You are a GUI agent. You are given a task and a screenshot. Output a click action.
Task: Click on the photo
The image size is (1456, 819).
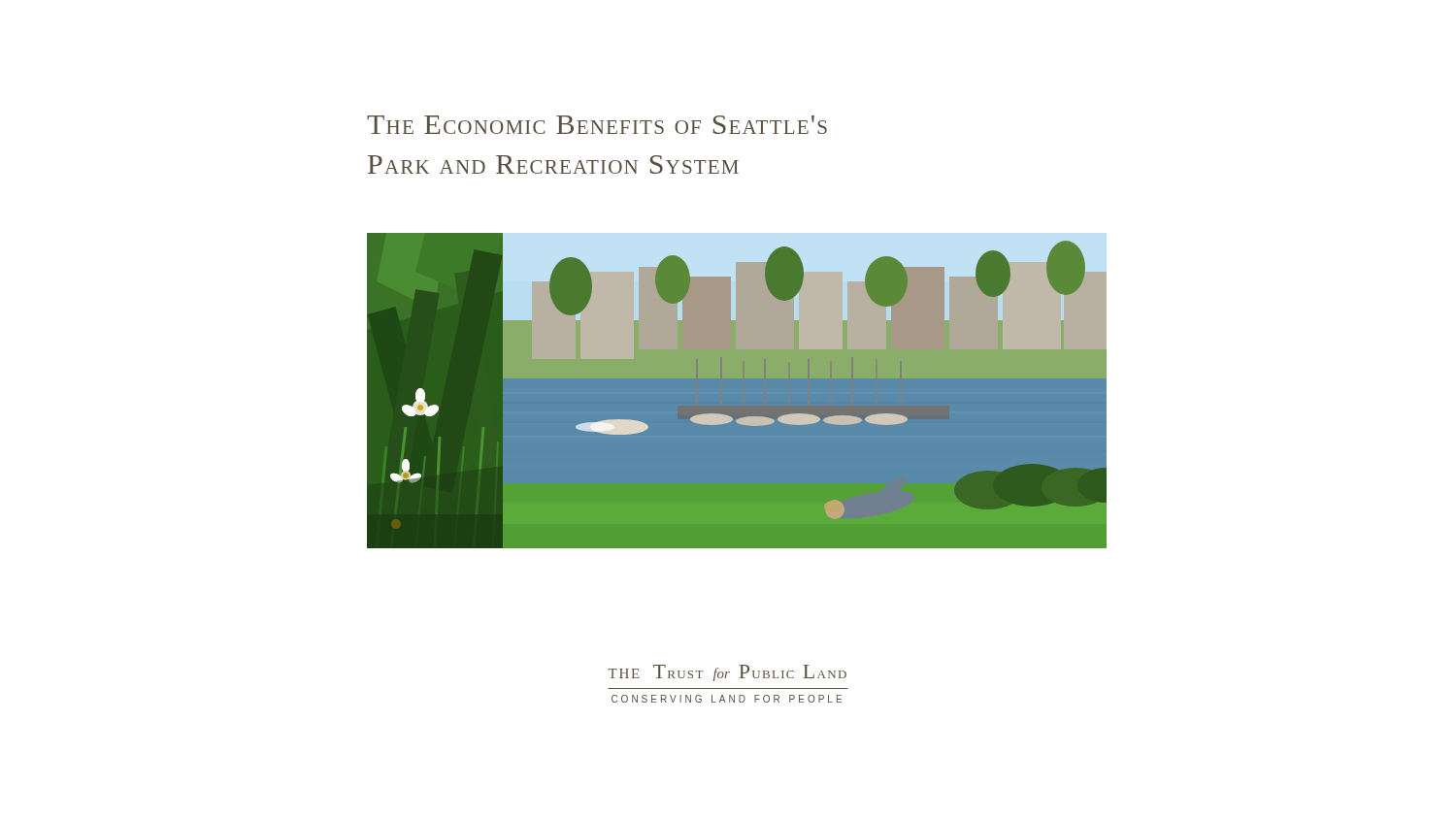(737, 391)
